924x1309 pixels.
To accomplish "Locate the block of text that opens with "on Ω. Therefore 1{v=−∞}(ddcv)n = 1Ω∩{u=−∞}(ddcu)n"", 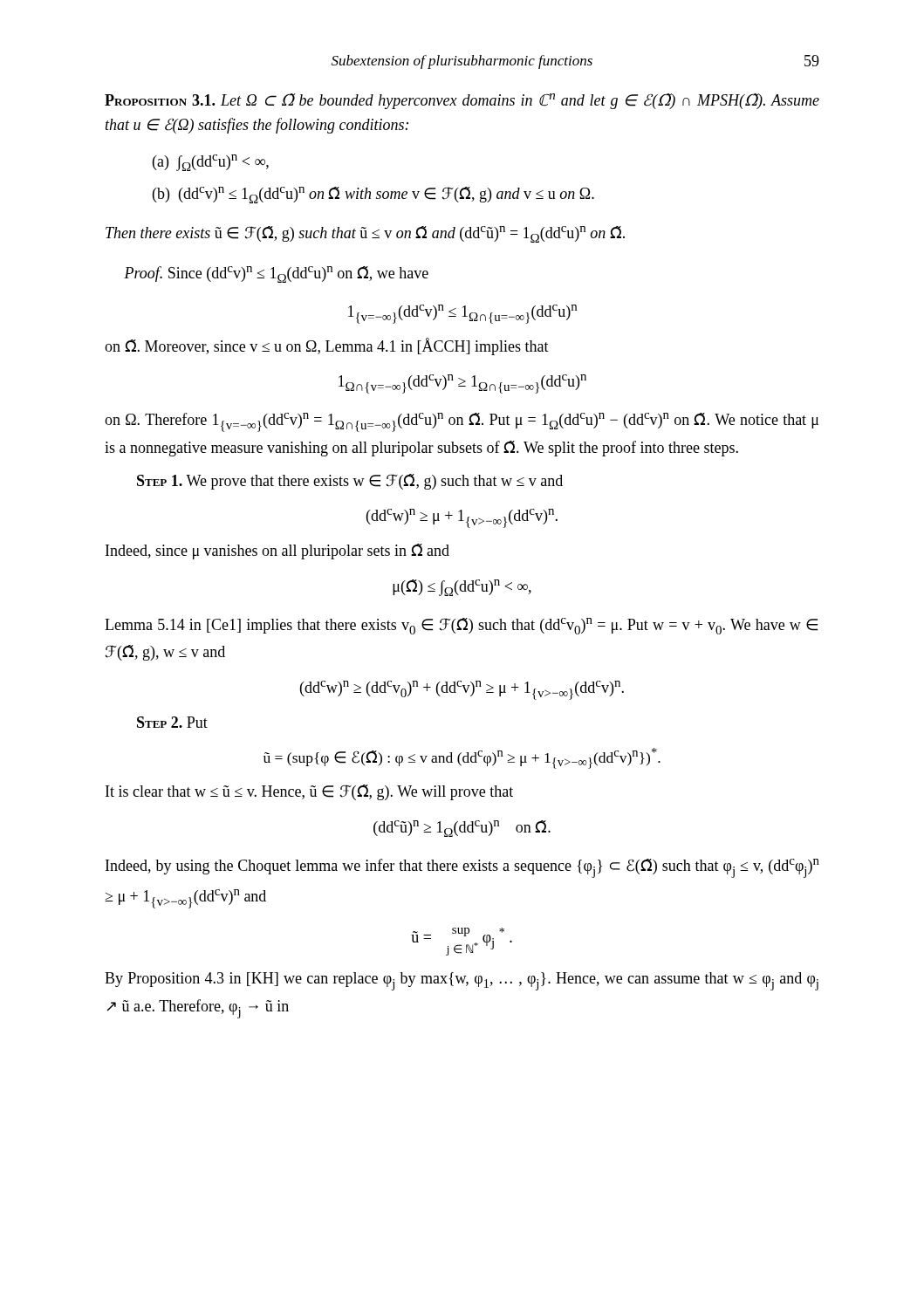I will pyautogui.click(x=462, y=432).
